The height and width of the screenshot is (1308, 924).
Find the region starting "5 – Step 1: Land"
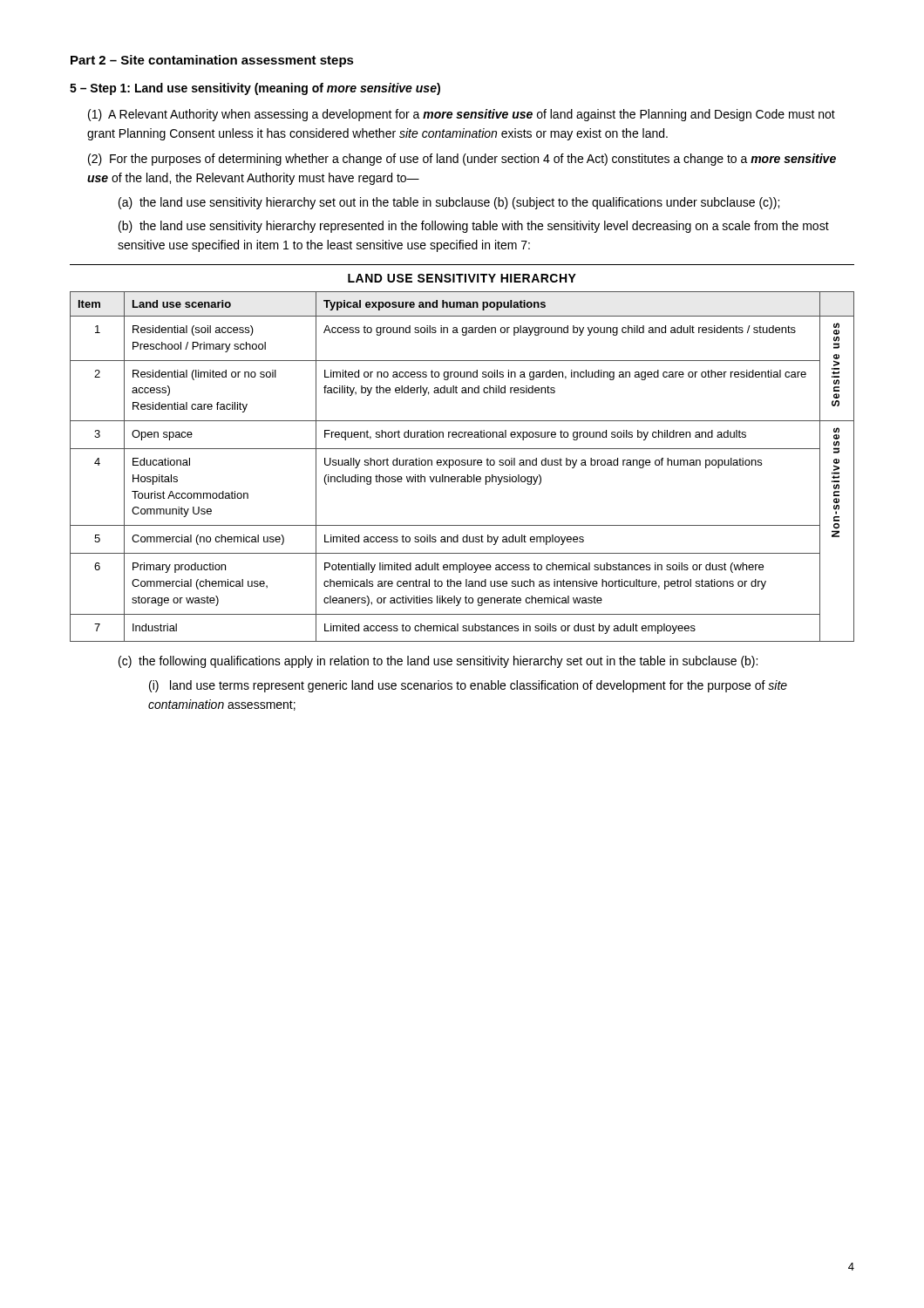click(255, 88)
